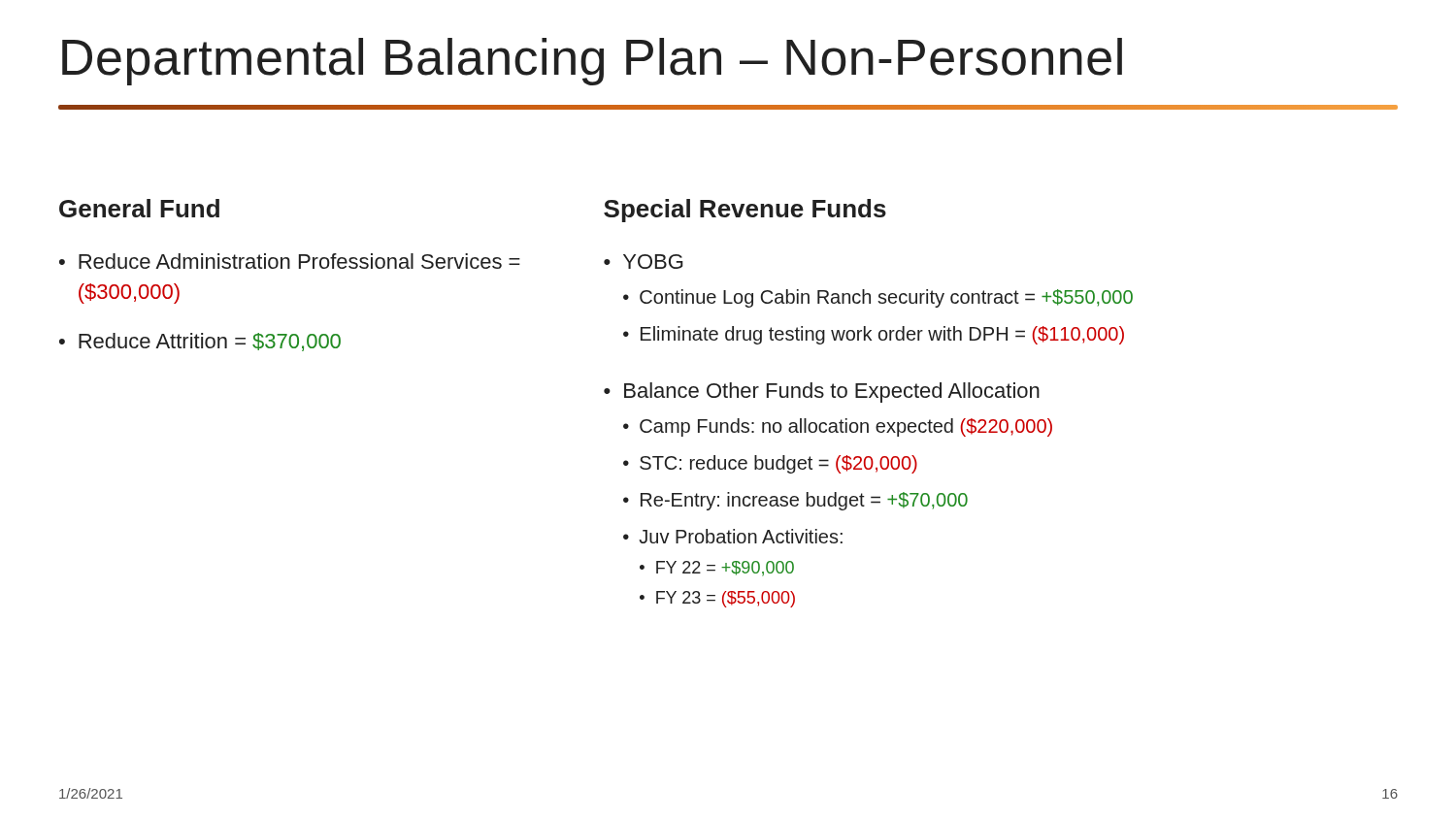1456x819 pixels.
Task: Select the element starting "YOBG Continue Log Cabin Ranch security contract ="
Action: pyautogui.click(x=878, y=302)
